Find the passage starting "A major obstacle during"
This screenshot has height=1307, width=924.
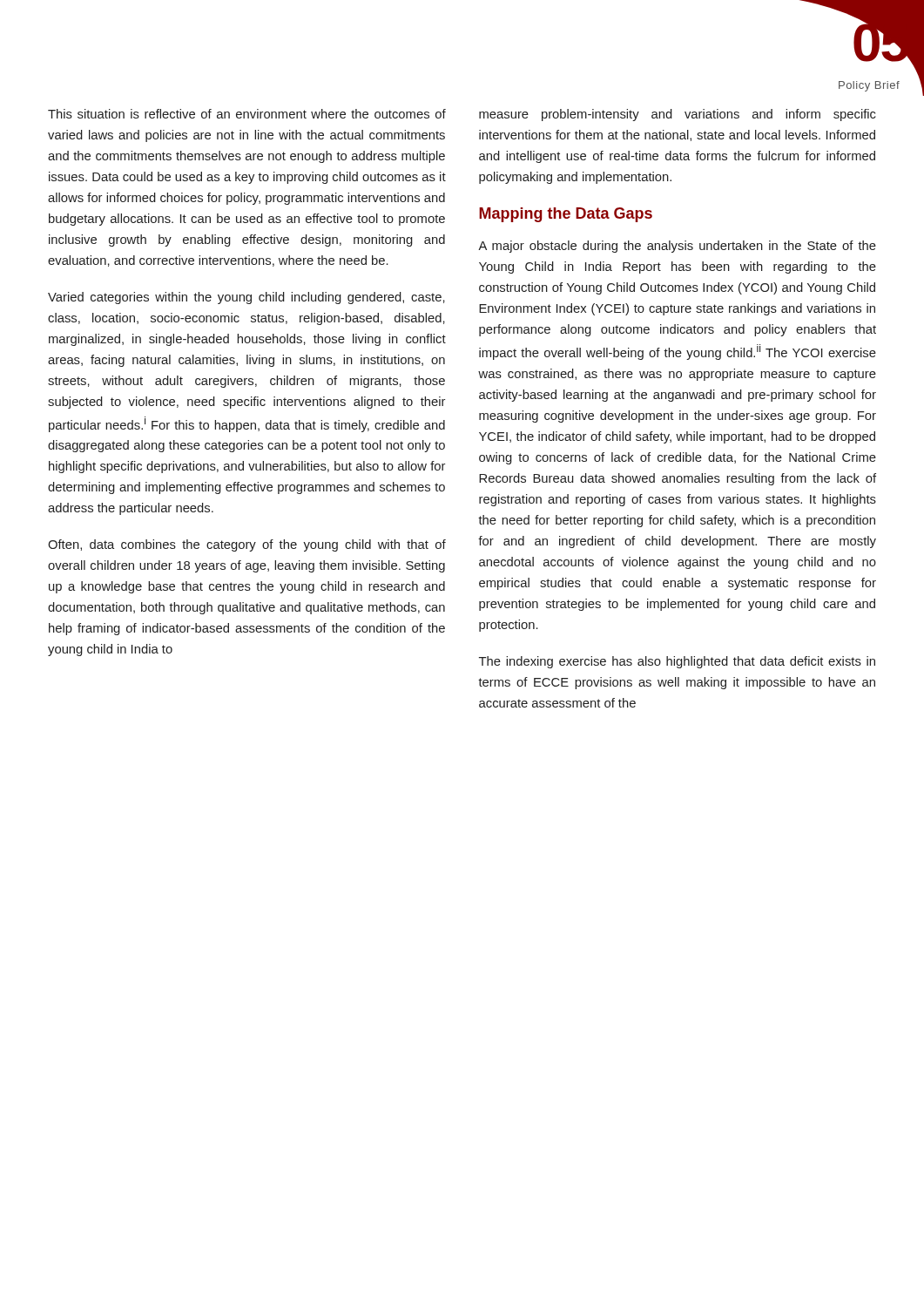click(677, 436)
